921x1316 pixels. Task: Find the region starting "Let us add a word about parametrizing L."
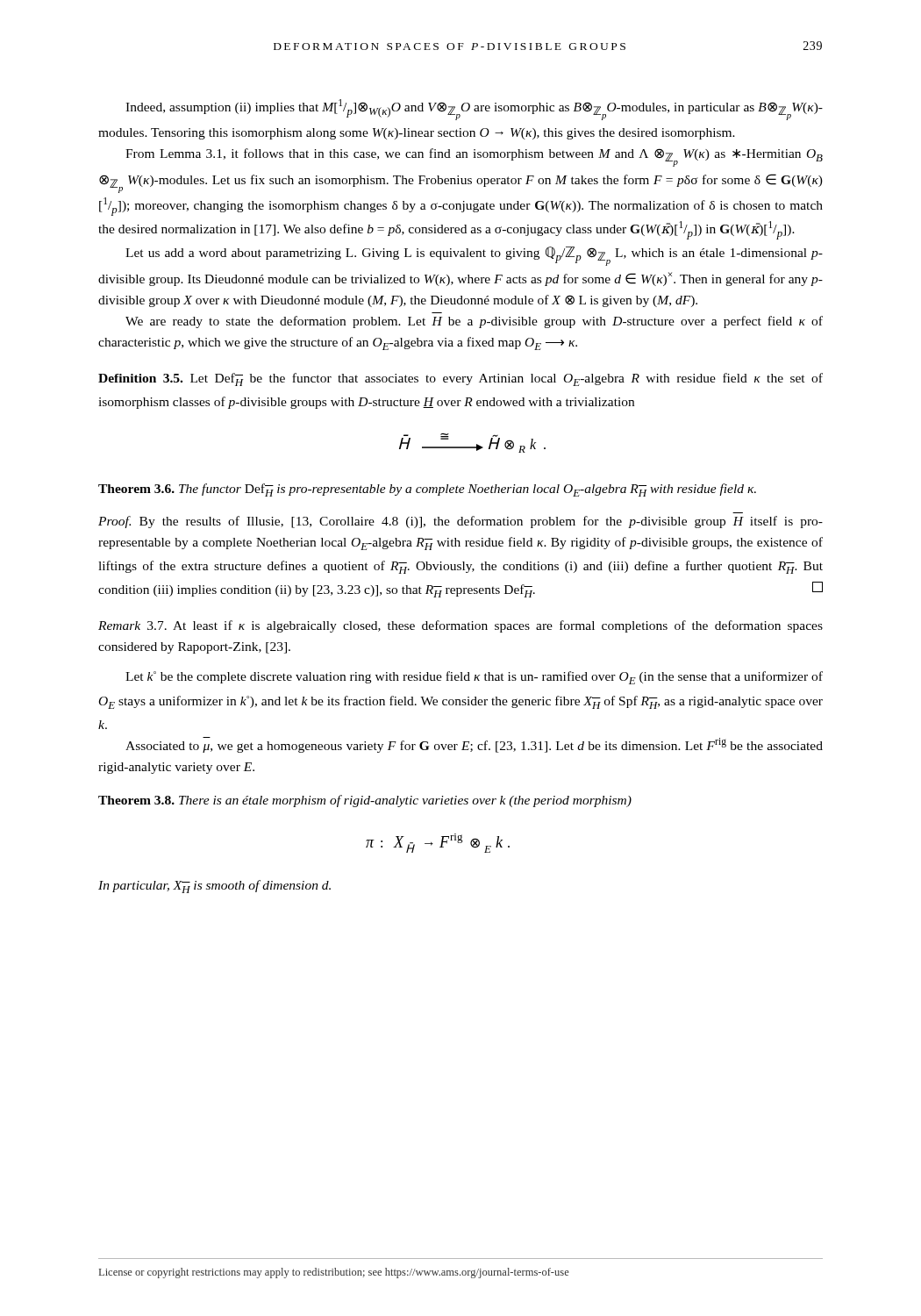(460, 276)
